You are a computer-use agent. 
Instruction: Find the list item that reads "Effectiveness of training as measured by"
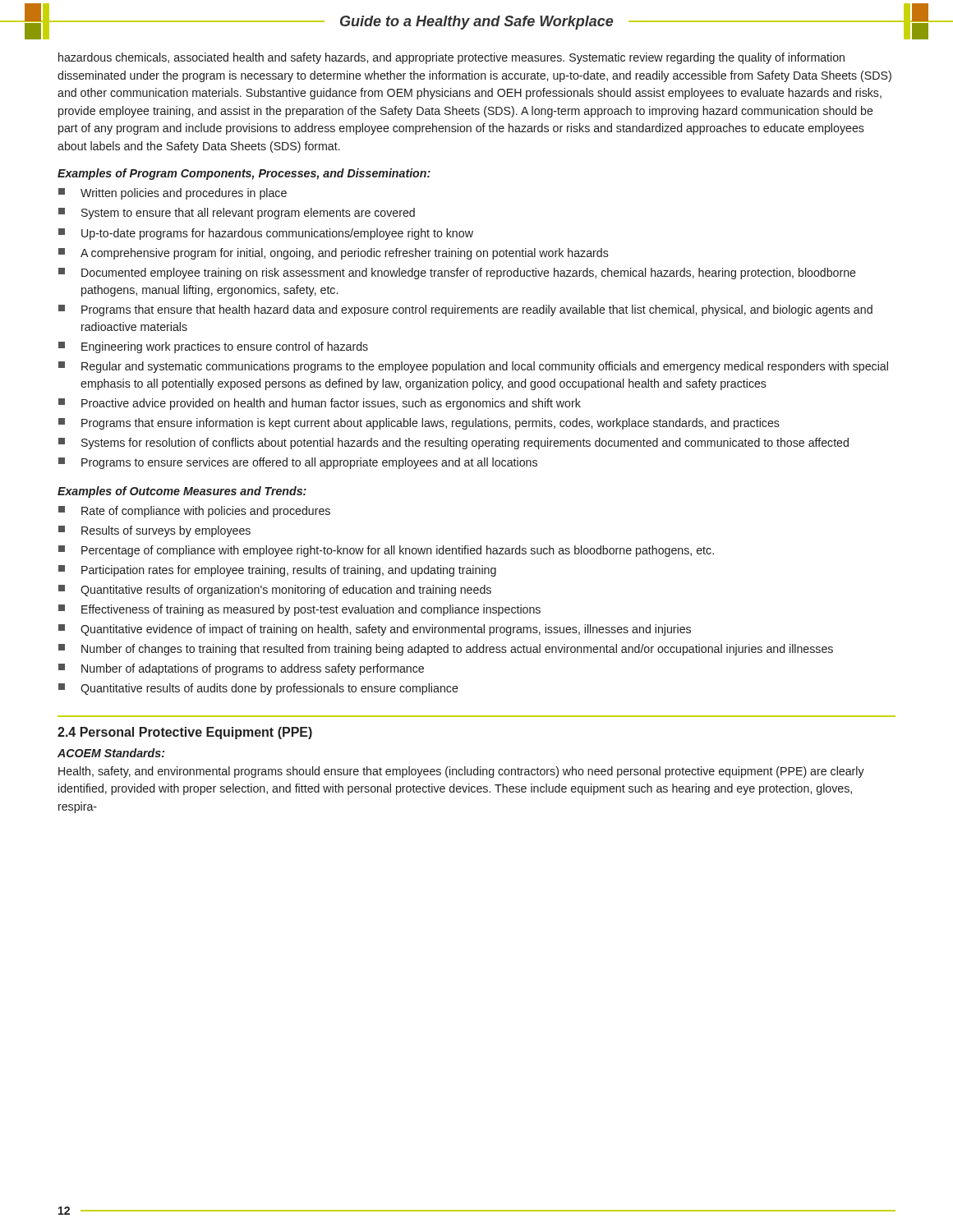click(x=476, y=610)
